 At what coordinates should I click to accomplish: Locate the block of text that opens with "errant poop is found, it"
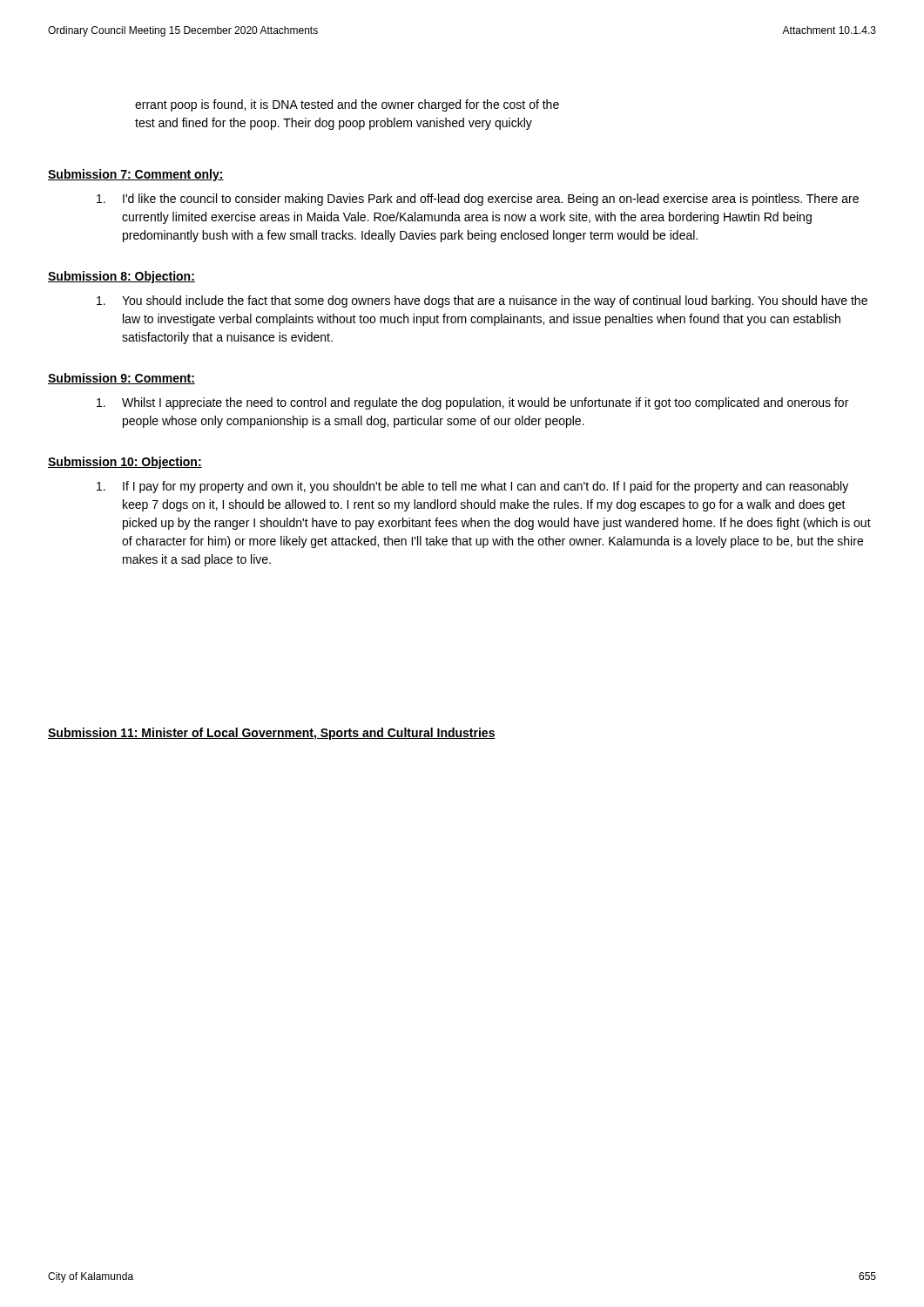[x=347, y=114]
